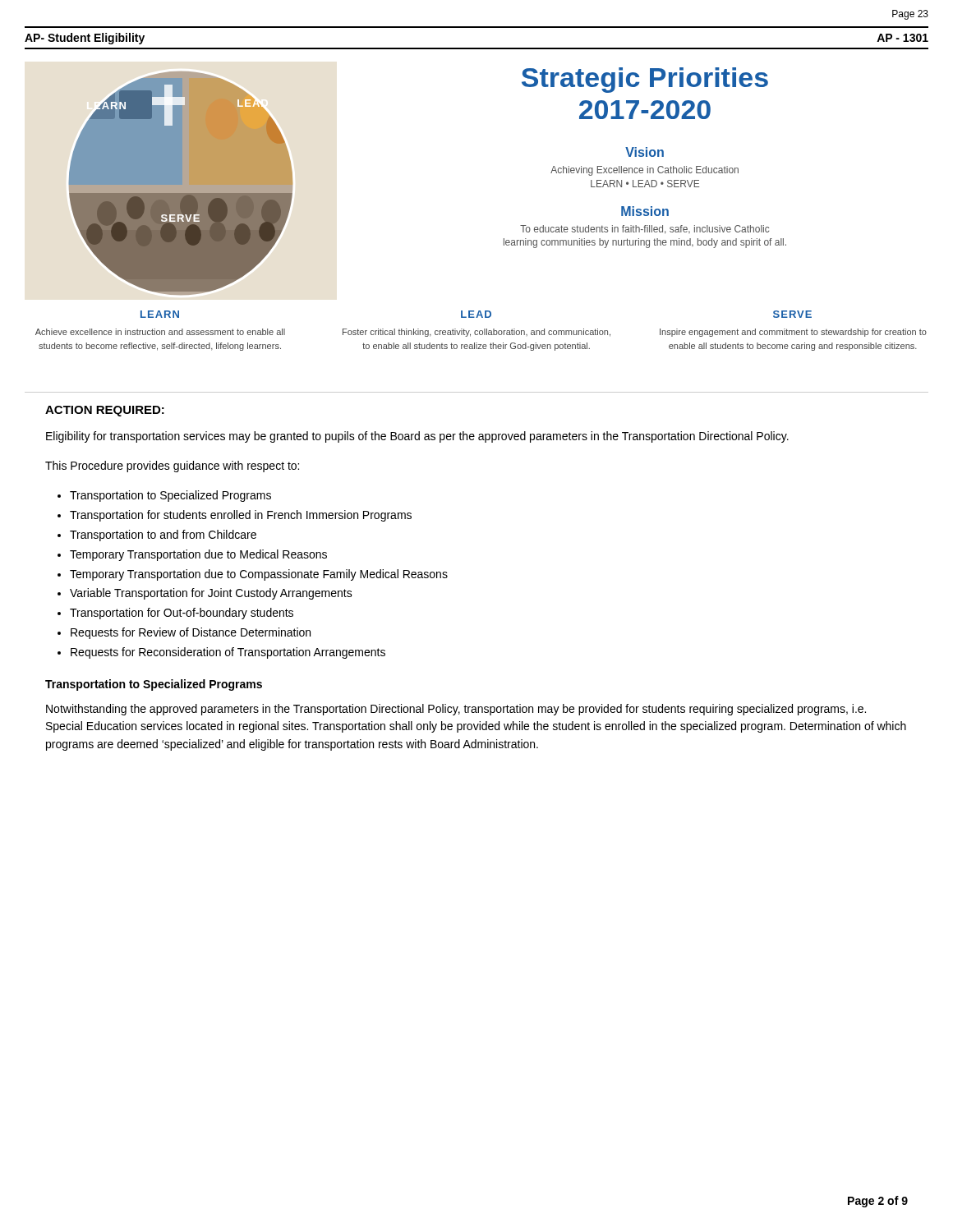Image resolution: width=953 pixels, height=1232 pixels.
Task: Click where it says "Temporary Transportation due to Compassionate Family Medical Reasons"
Action: (259, 574)
